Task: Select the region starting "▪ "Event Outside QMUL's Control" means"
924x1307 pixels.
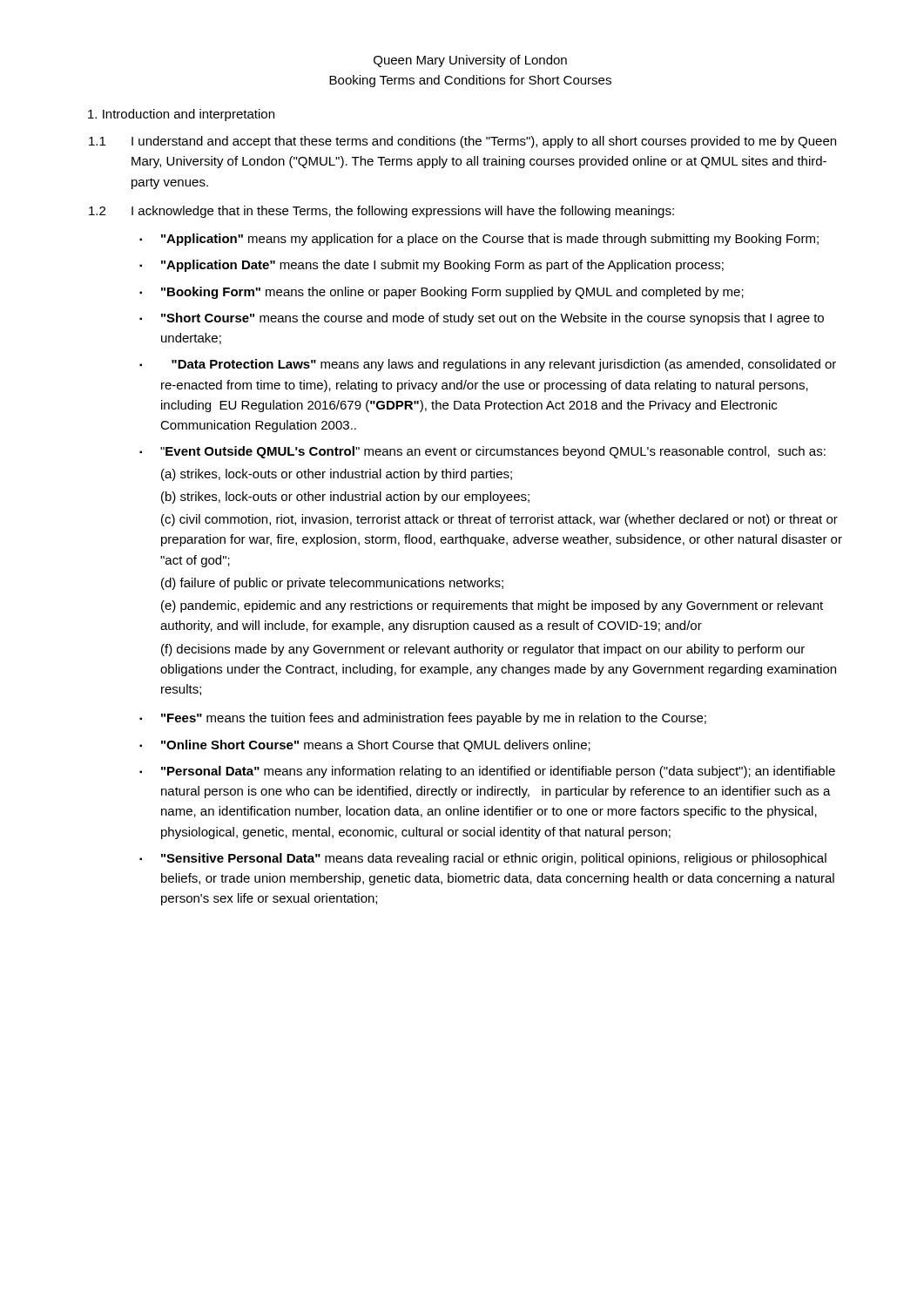Action: pyautogui.click(x=496, y=571)
